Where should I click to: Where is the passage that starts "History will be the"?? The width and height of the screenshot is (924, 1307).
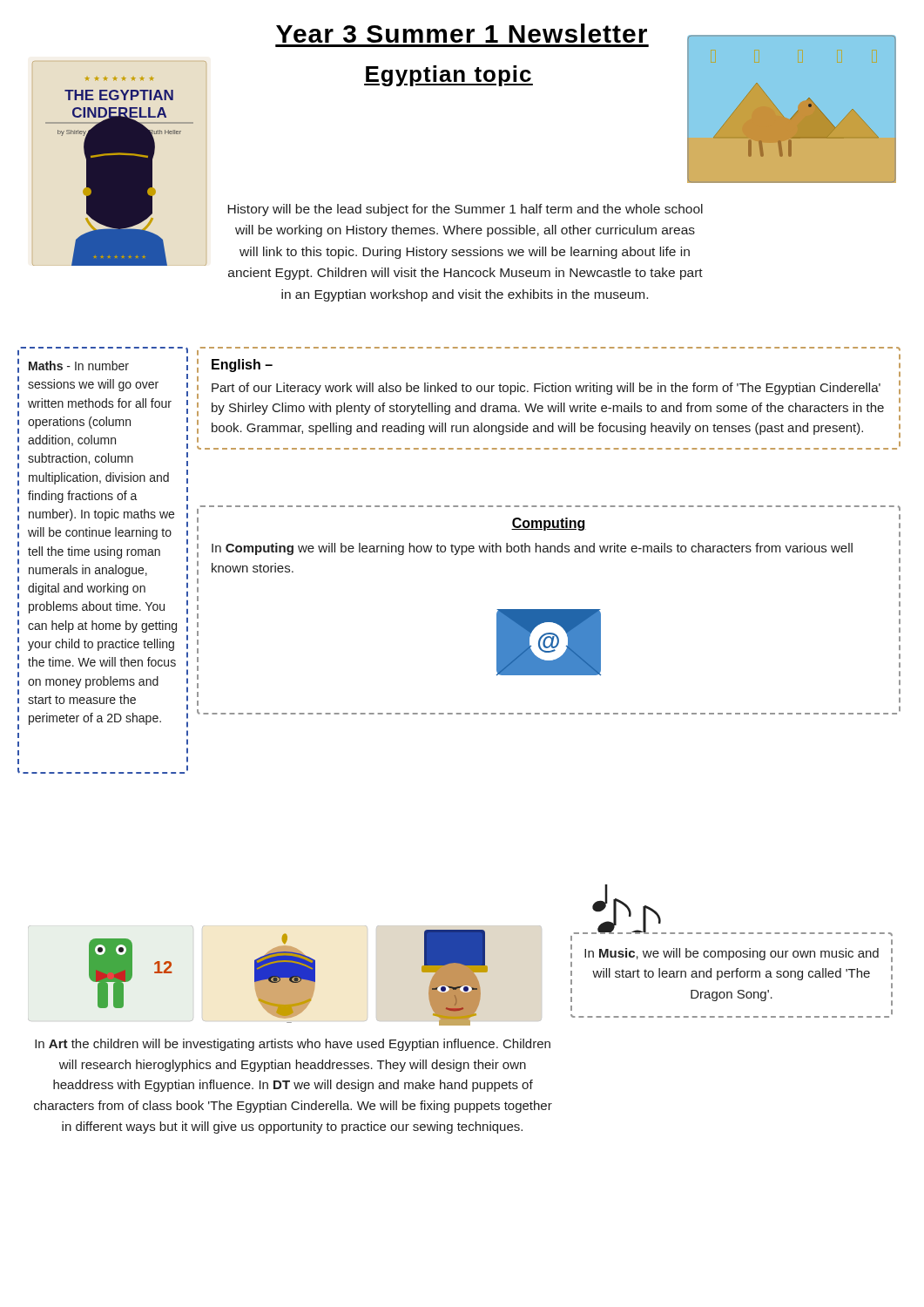[x=465, y=251]
